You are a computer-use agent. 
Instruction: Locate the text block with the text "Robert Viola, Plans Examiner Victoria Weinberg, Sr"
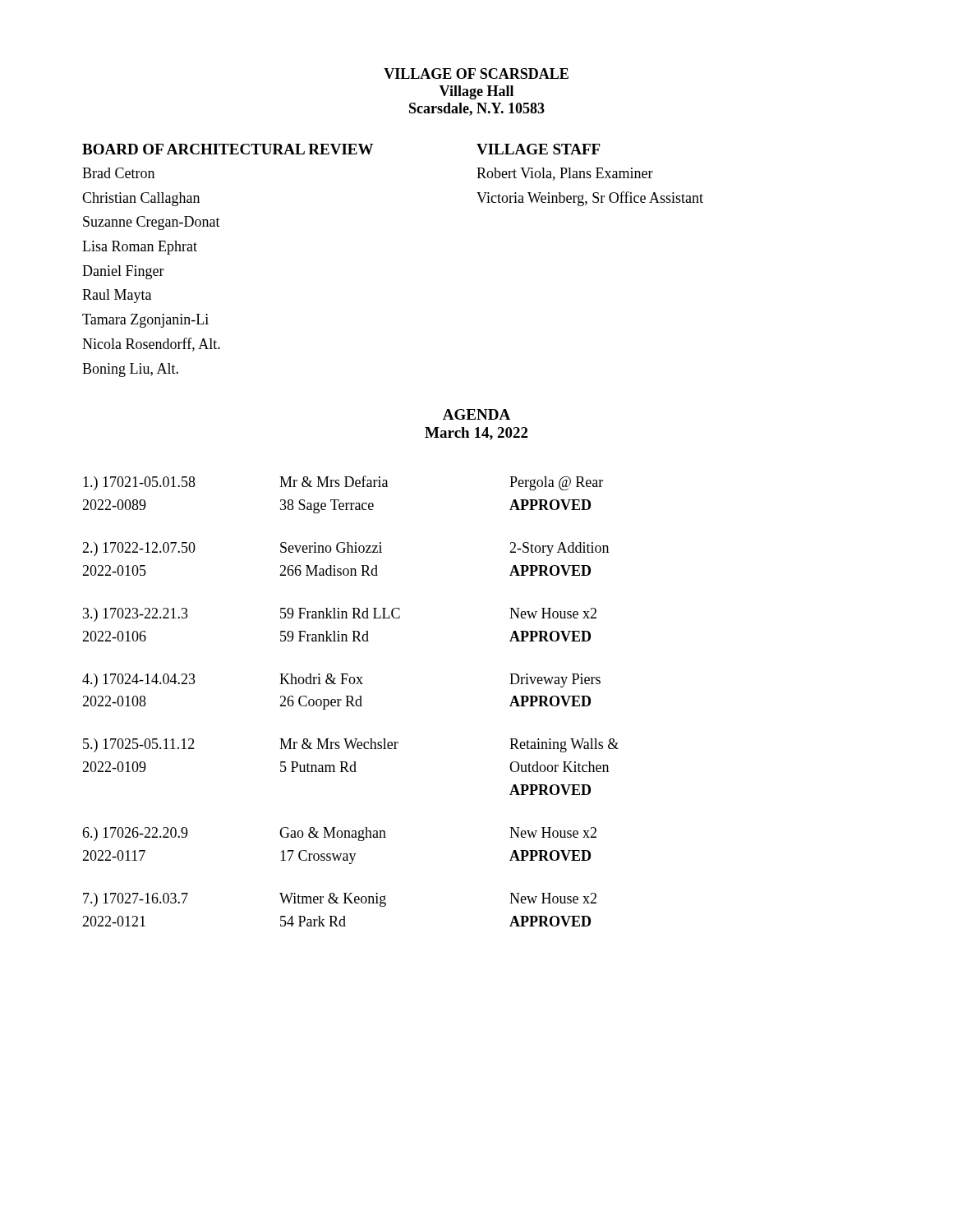[590, 185]
